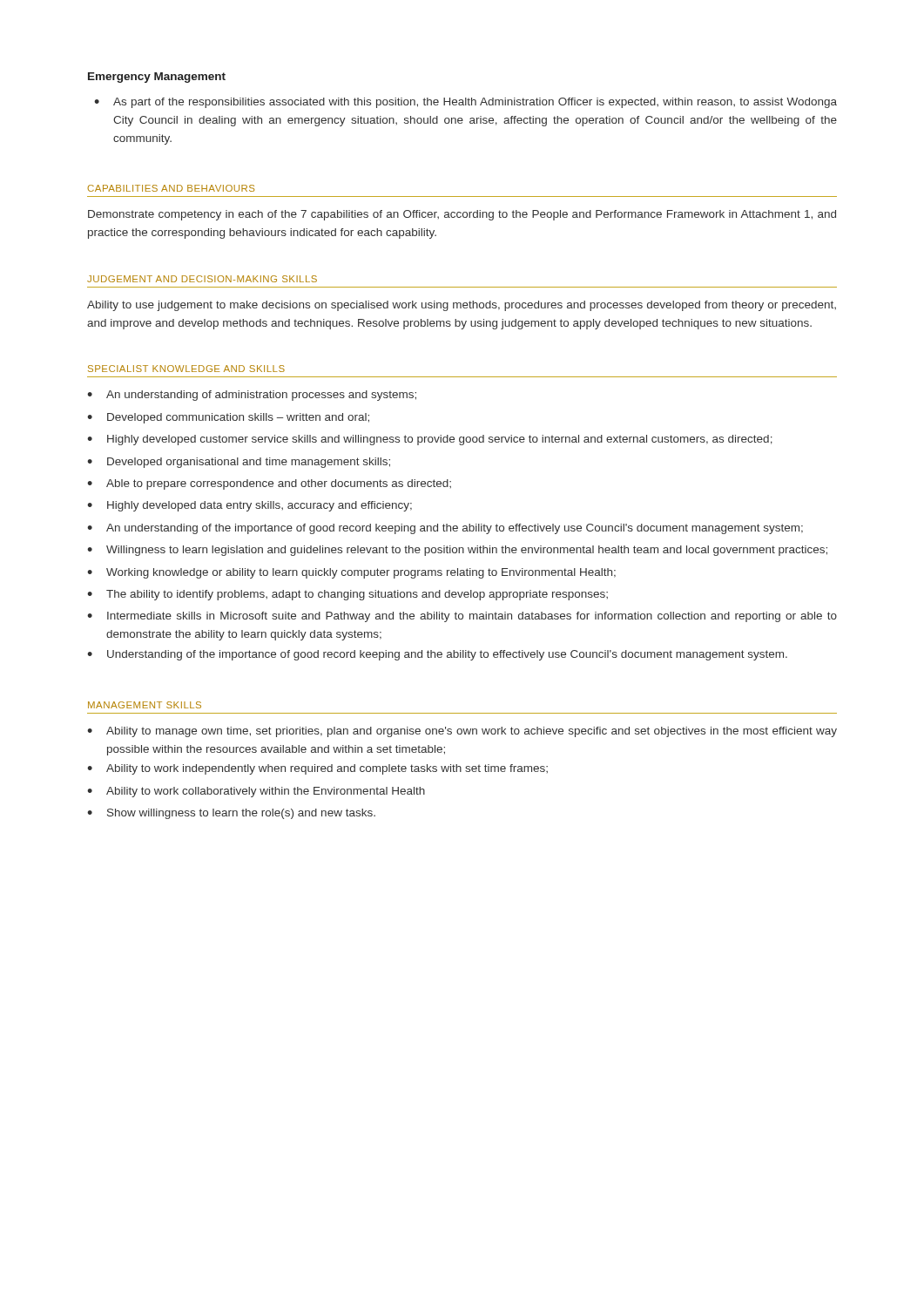Select the list item that reads "• Willingness to learn legislation and"
Screen dimensions: 1307x924
pyautogui.click(x=462, y=551)
